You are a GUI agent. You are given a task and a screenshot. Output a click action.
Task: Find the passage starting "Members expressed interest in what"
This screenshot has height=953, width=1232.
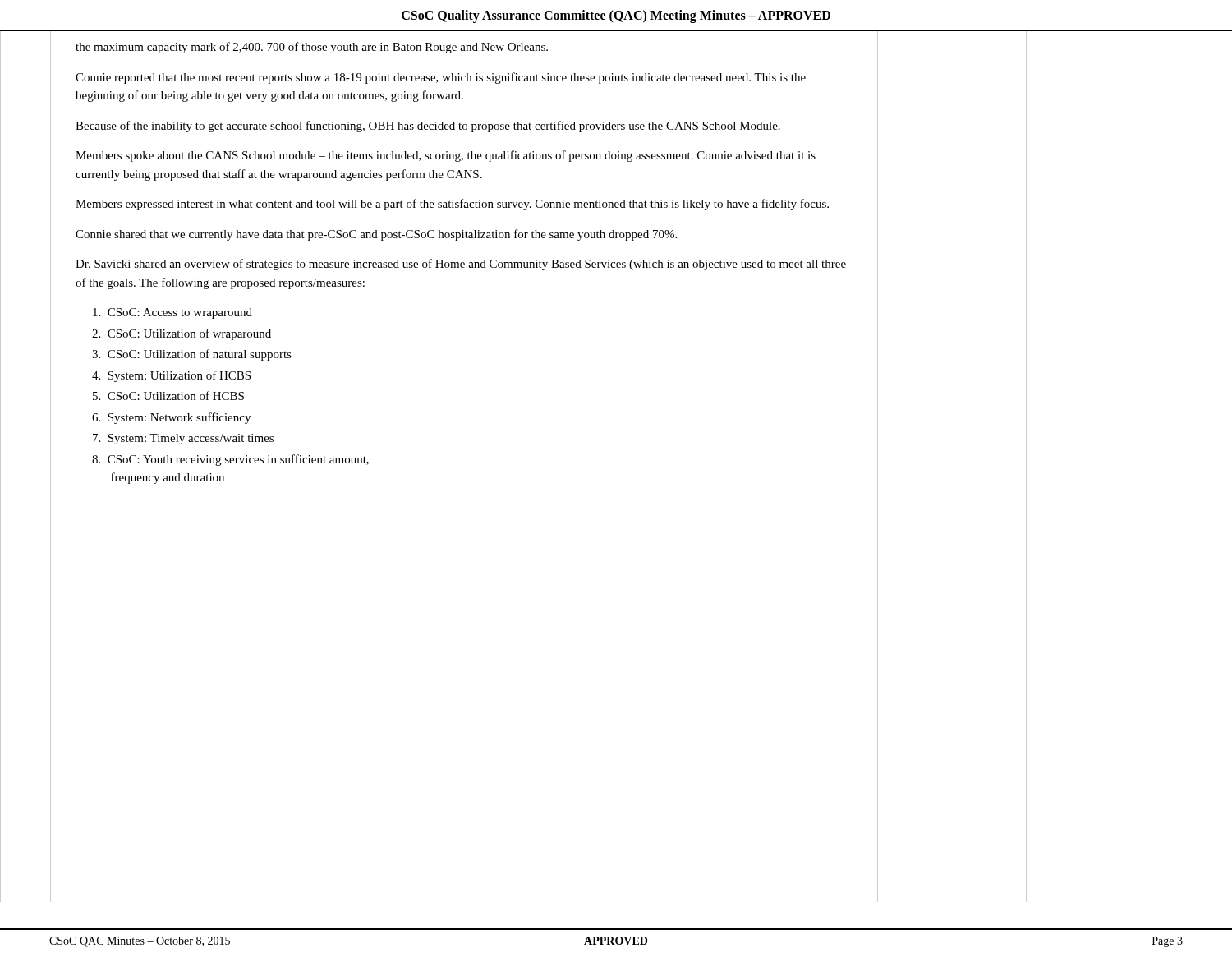click(453, 204)
